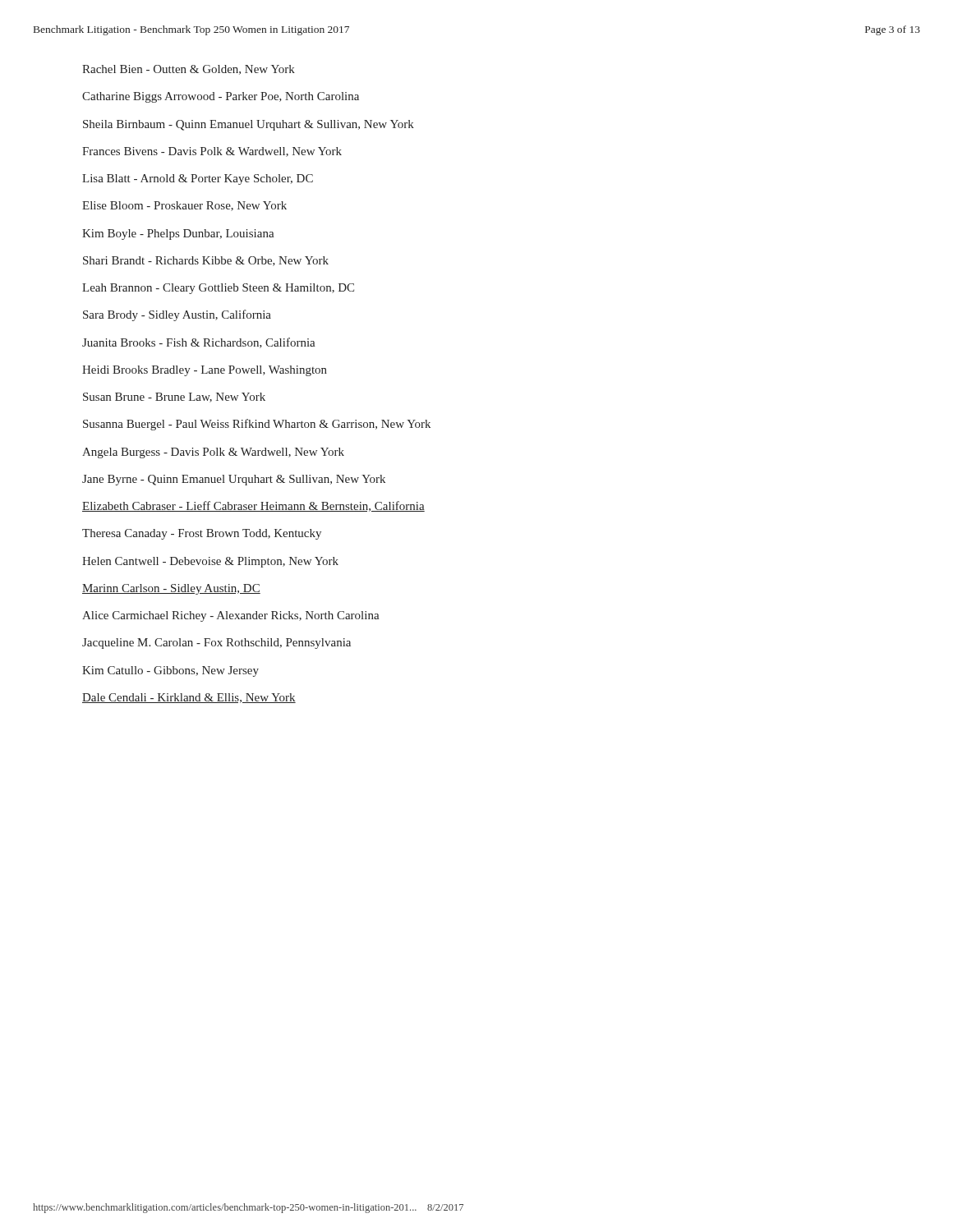The width and height of the screenshot is (953, 1232).
Task: Locate the list item with the text "Susanna Buergel - Paul Weiss"
Action: coord(257,424)
